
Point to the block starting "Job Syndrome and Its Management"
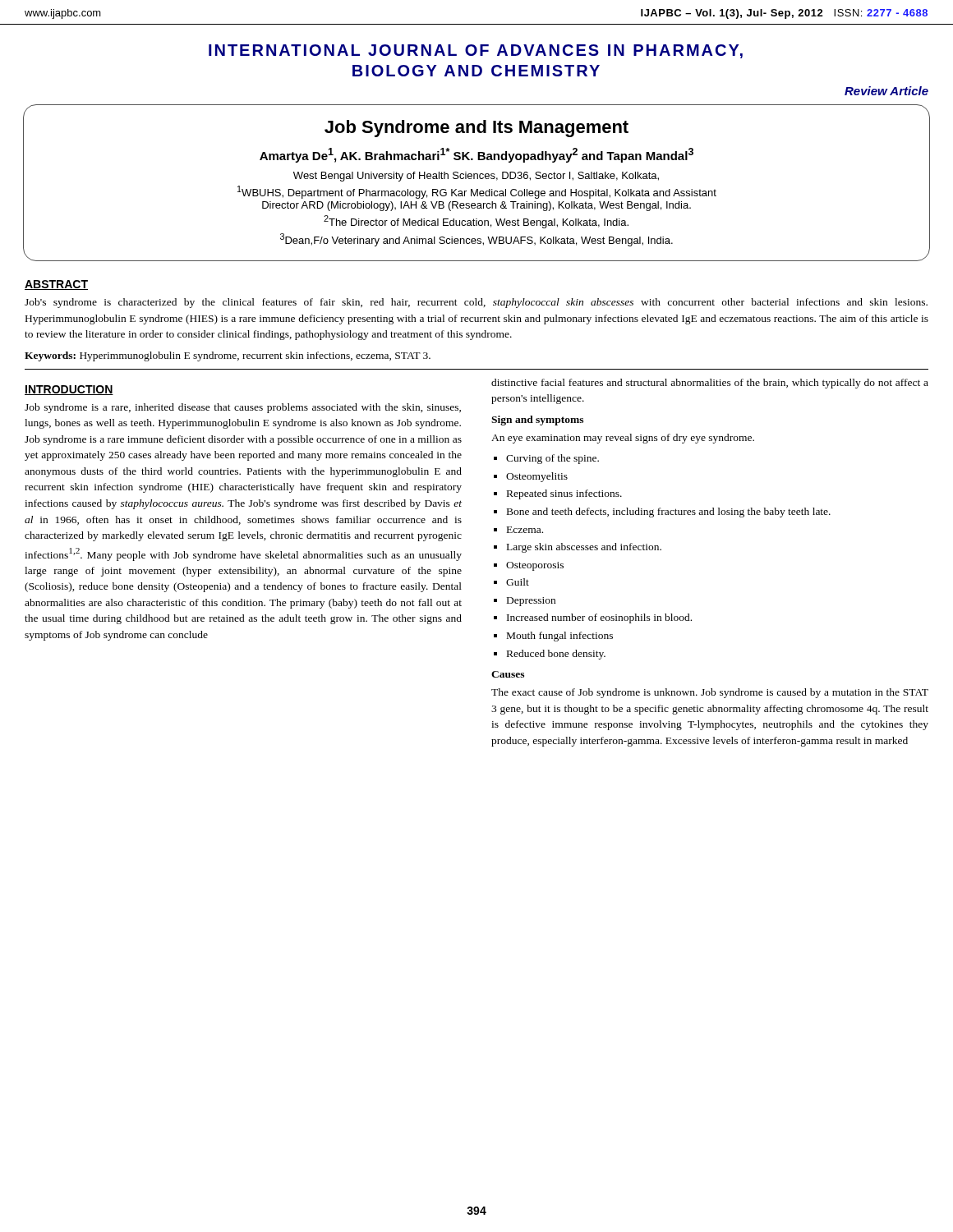pos(476,127)
